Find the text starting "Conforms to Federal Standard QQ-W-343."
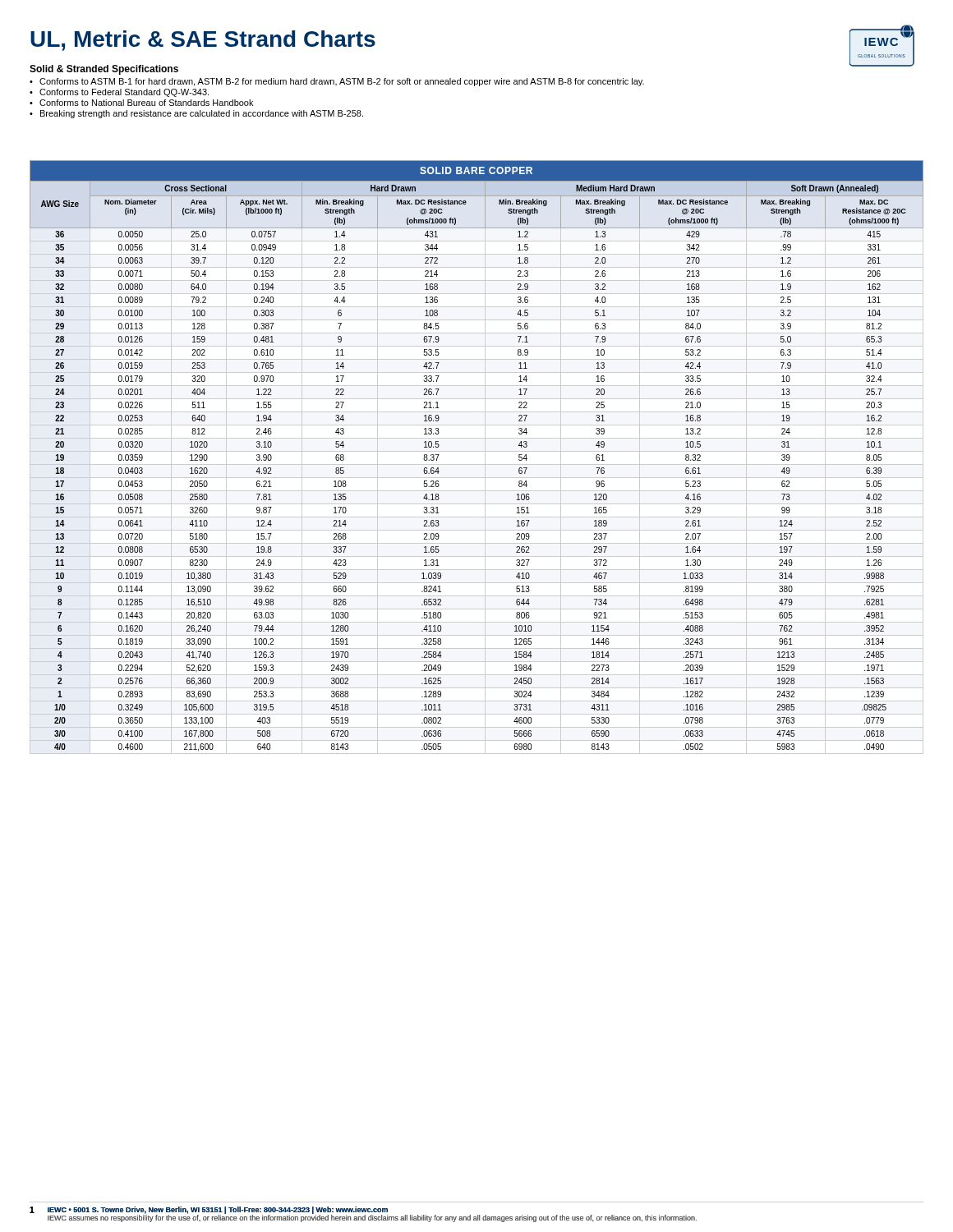 pyautogui.click(x=125, y=92)
